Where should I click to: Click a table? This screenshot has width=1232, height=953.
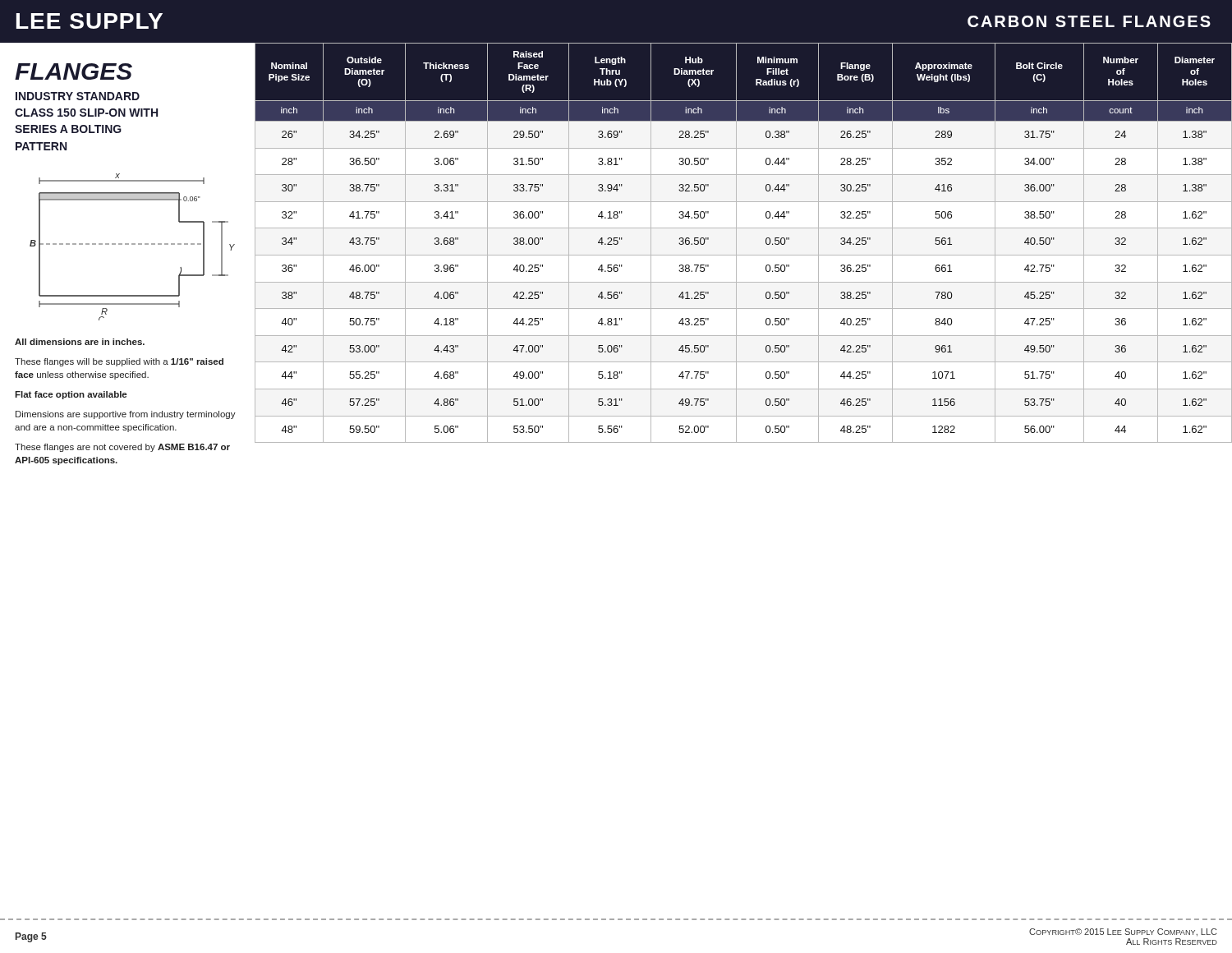tap(743, 243)
